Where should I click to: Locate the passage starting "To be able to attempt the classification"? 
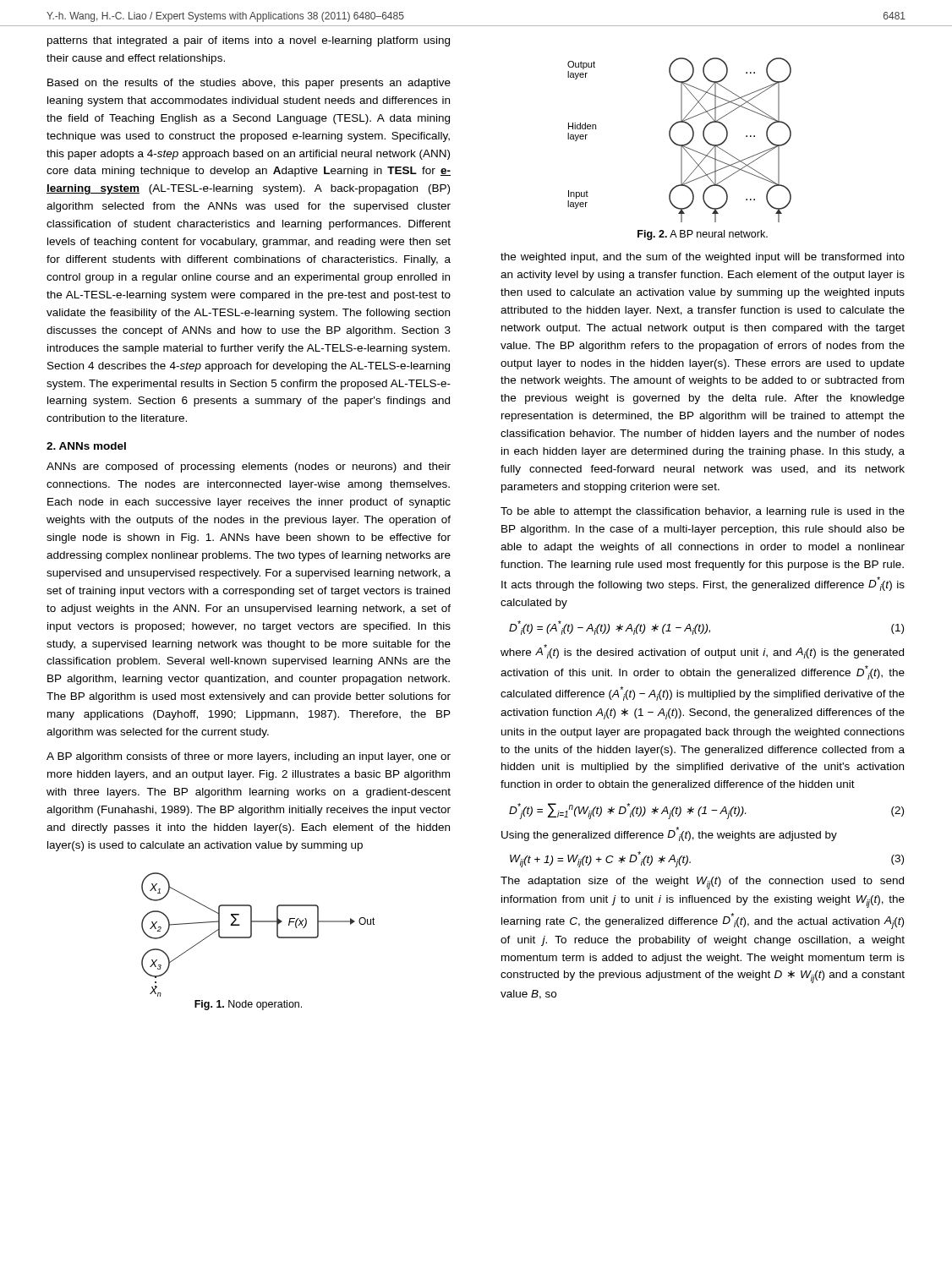point(703,557)
